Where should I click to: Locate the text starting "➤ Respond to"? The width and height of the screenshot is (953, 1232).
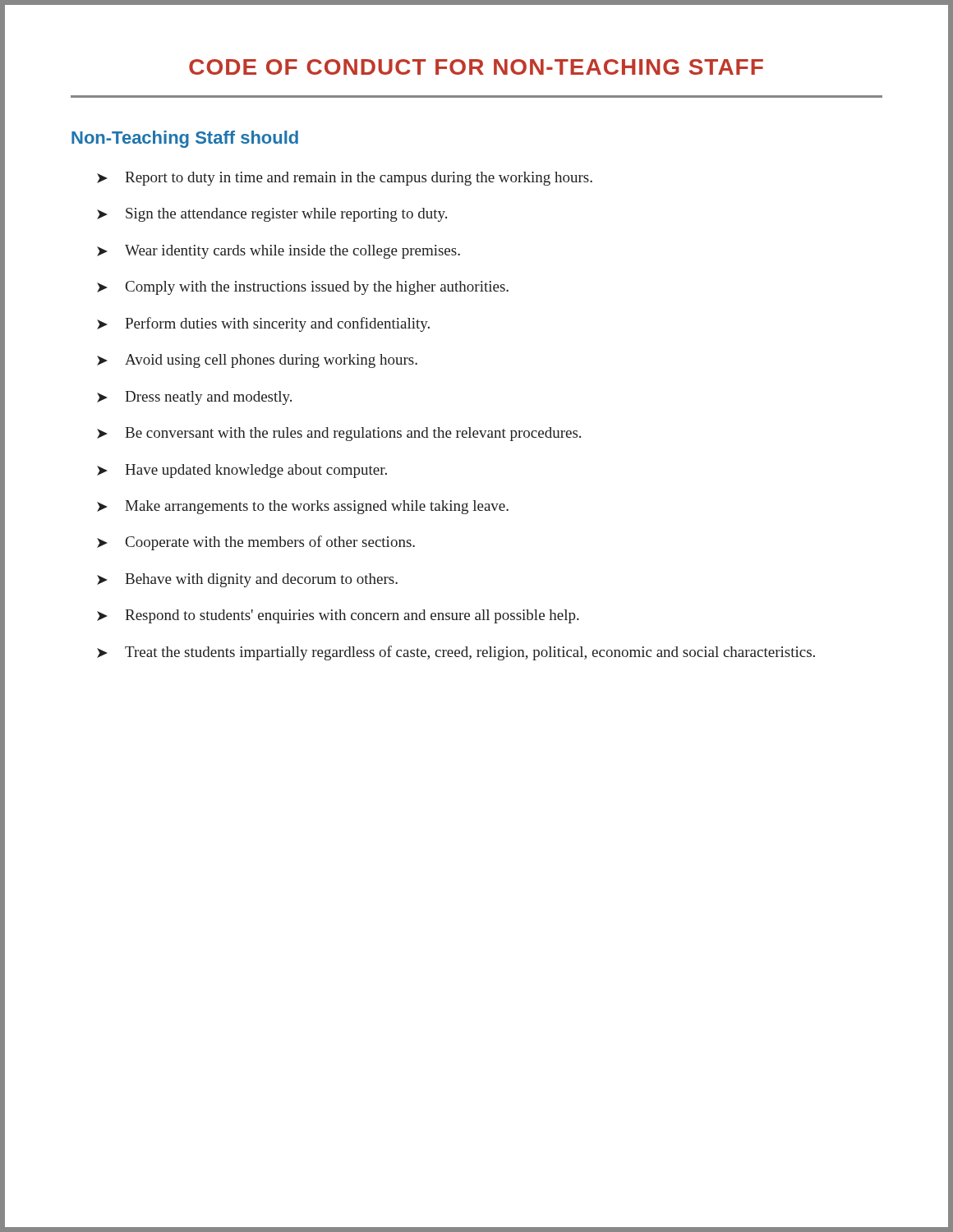(x=489, y=616)
